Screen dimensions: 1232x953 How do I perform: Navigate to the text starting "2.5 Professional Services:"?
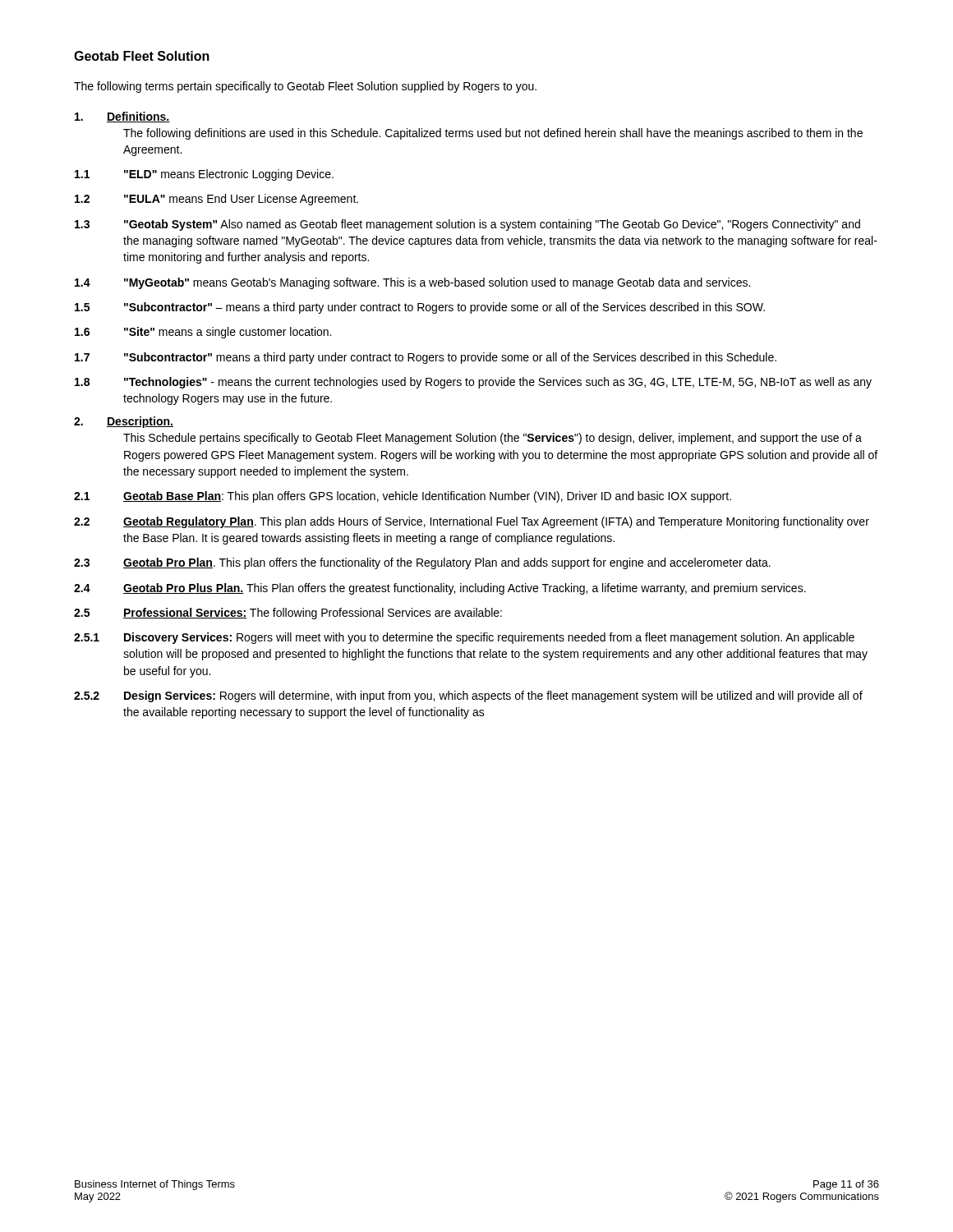point(476,613)
